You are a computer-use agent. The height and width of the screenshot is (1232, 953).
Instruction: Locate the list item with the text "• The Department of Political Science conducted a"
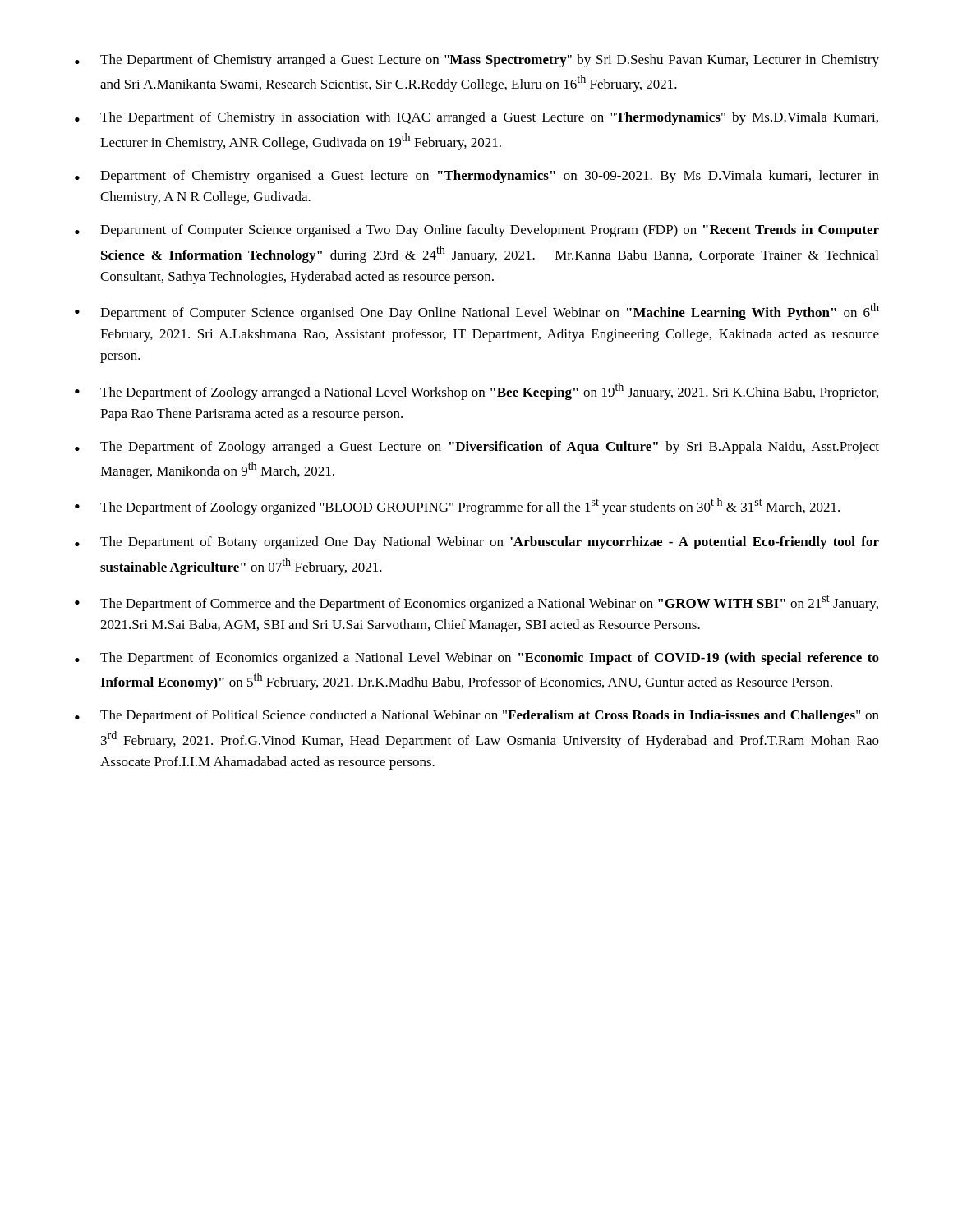coord(476,739)
